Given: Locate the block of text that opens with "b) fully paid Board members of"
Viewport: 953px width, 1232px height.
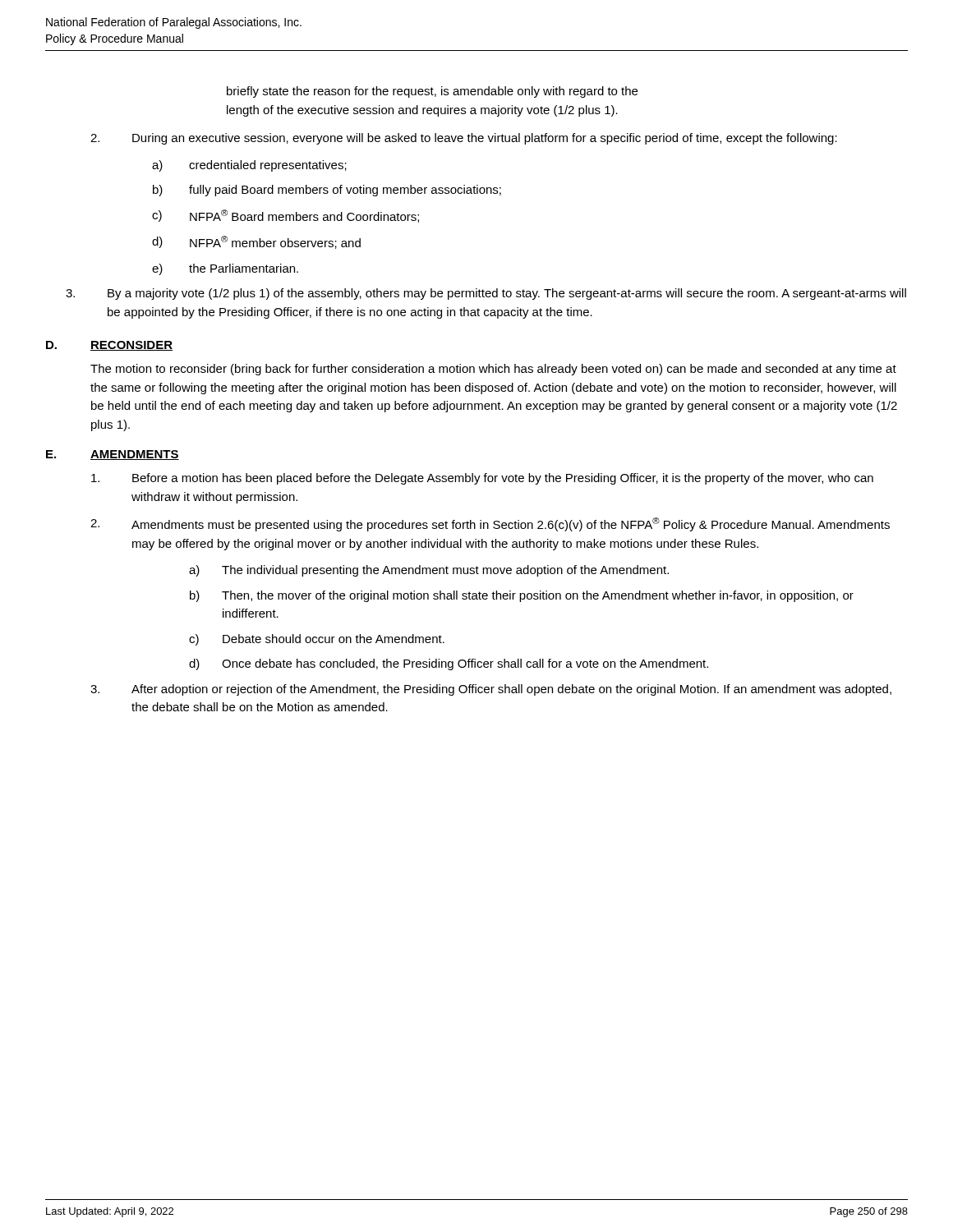Looking at the screenshot, I should [x=327, y=191].
